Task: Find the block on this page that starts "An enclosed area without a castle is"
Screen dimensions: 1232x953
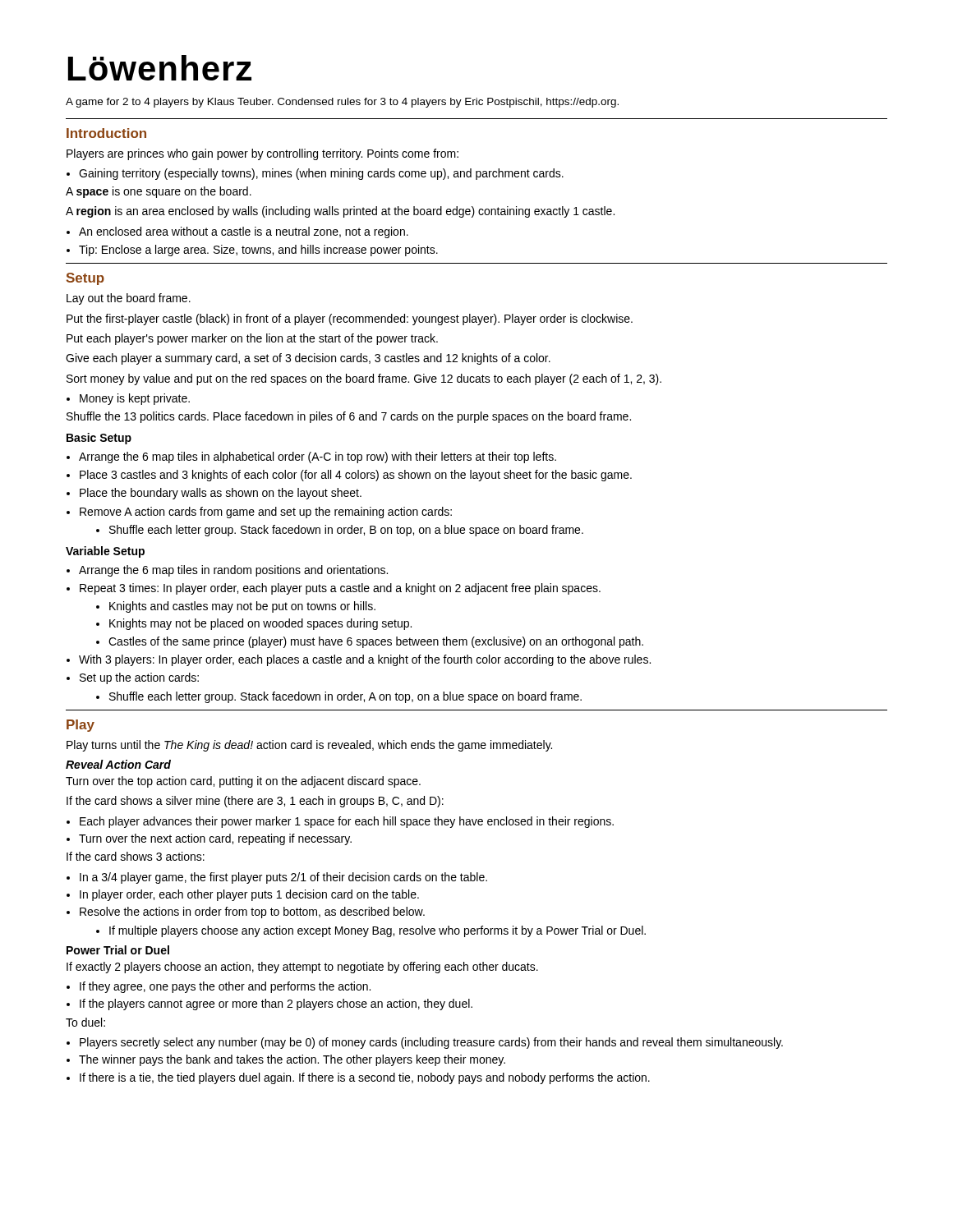Action: tap(244, 232)
